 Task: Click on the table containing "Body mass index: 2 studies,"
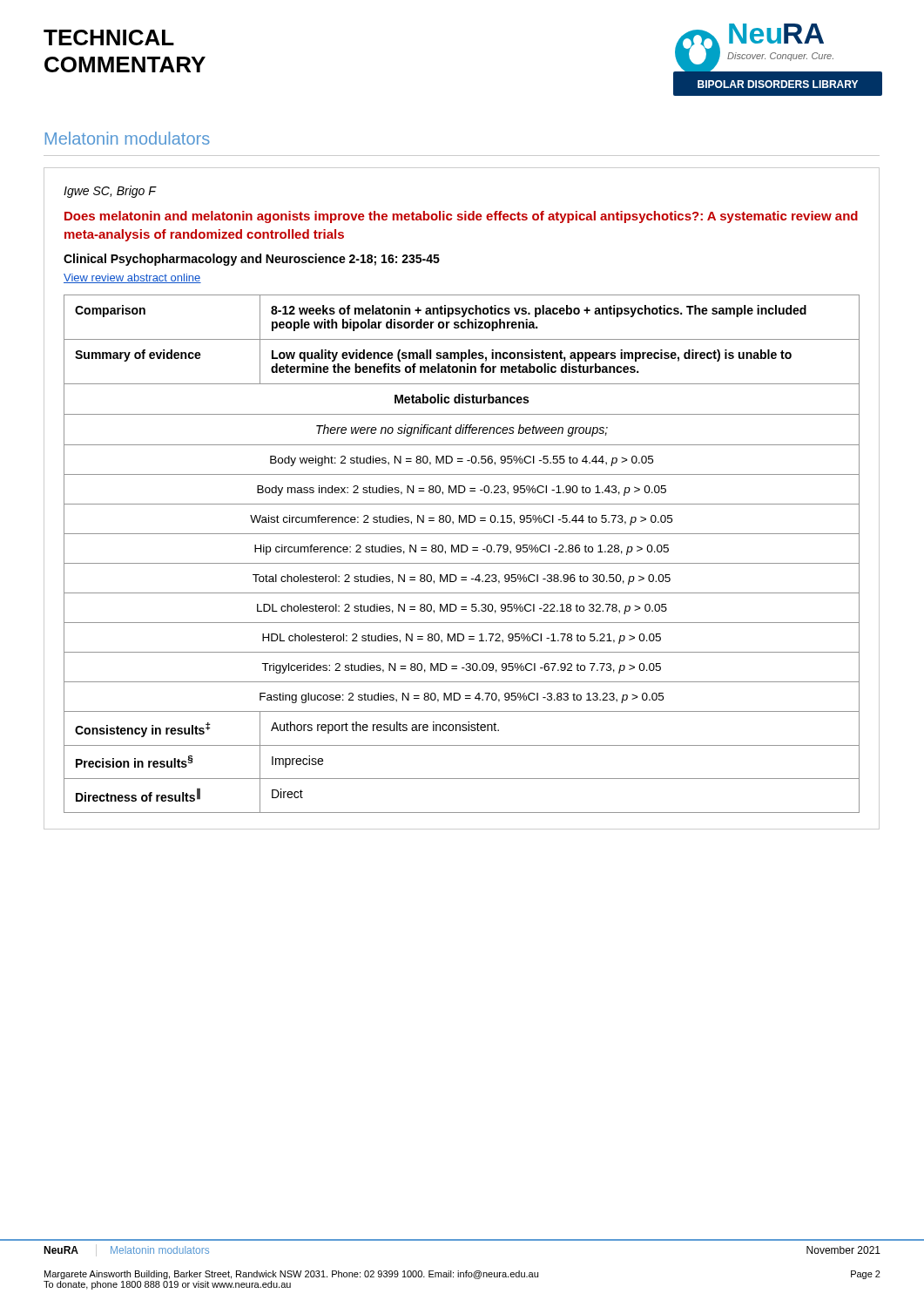(x=462, y=498)
